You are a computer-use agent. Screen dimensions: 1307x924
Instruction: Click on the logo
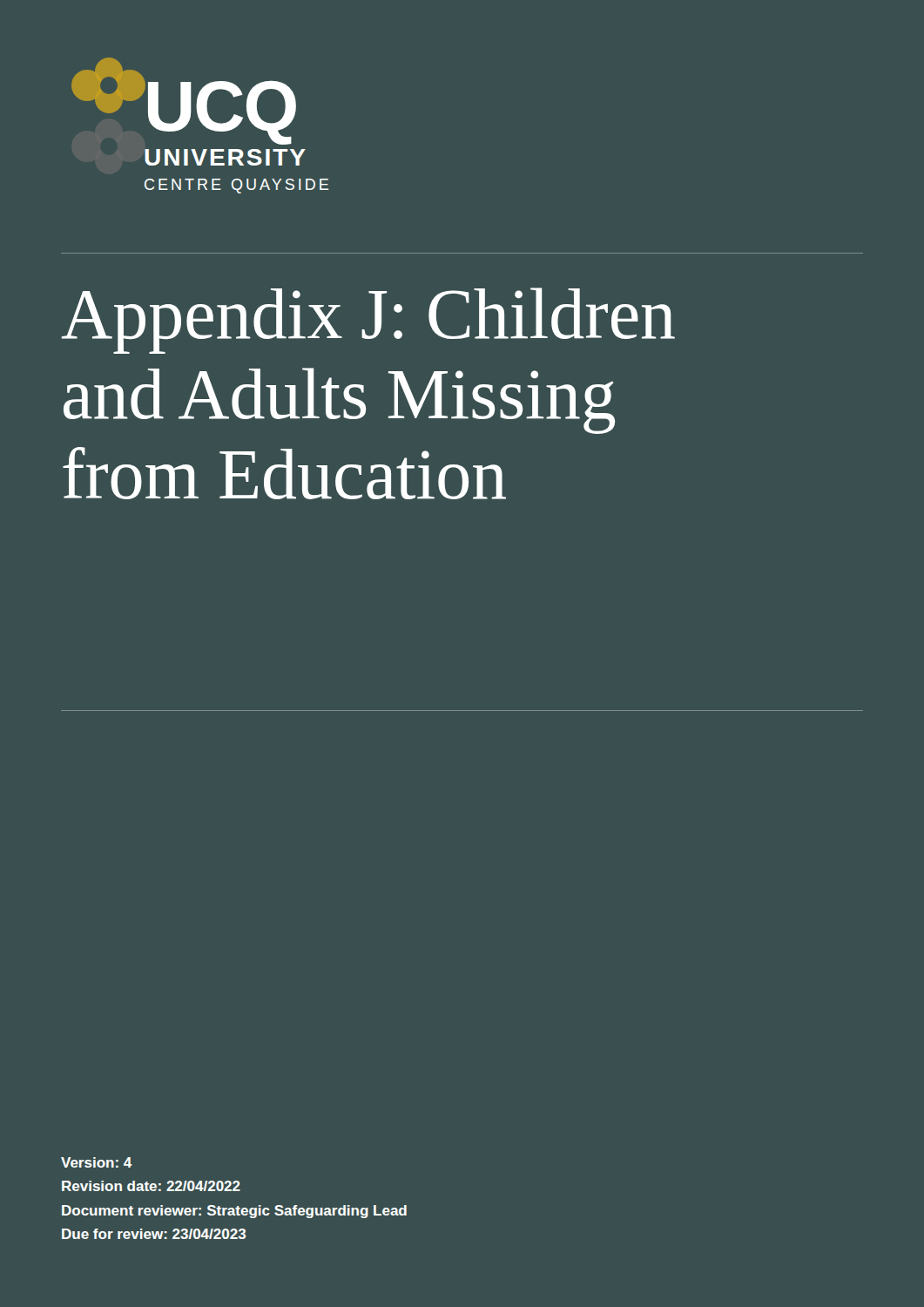tap(209, 139)
